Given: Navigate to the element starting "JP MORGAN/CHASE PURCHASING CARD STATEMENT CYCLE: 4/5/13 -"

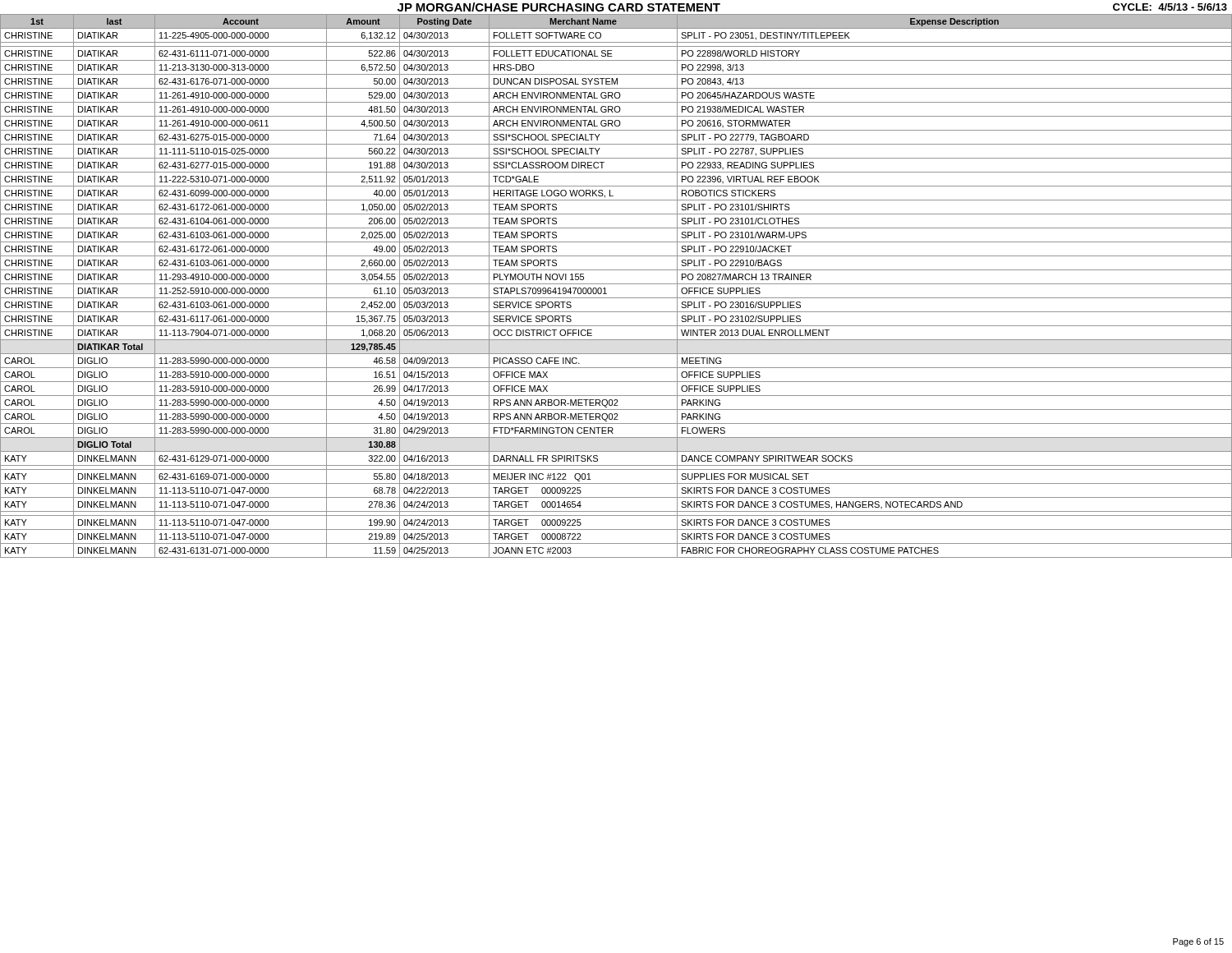Looking at the screenshot, I should pyautogui.click(x=616, y=7).
